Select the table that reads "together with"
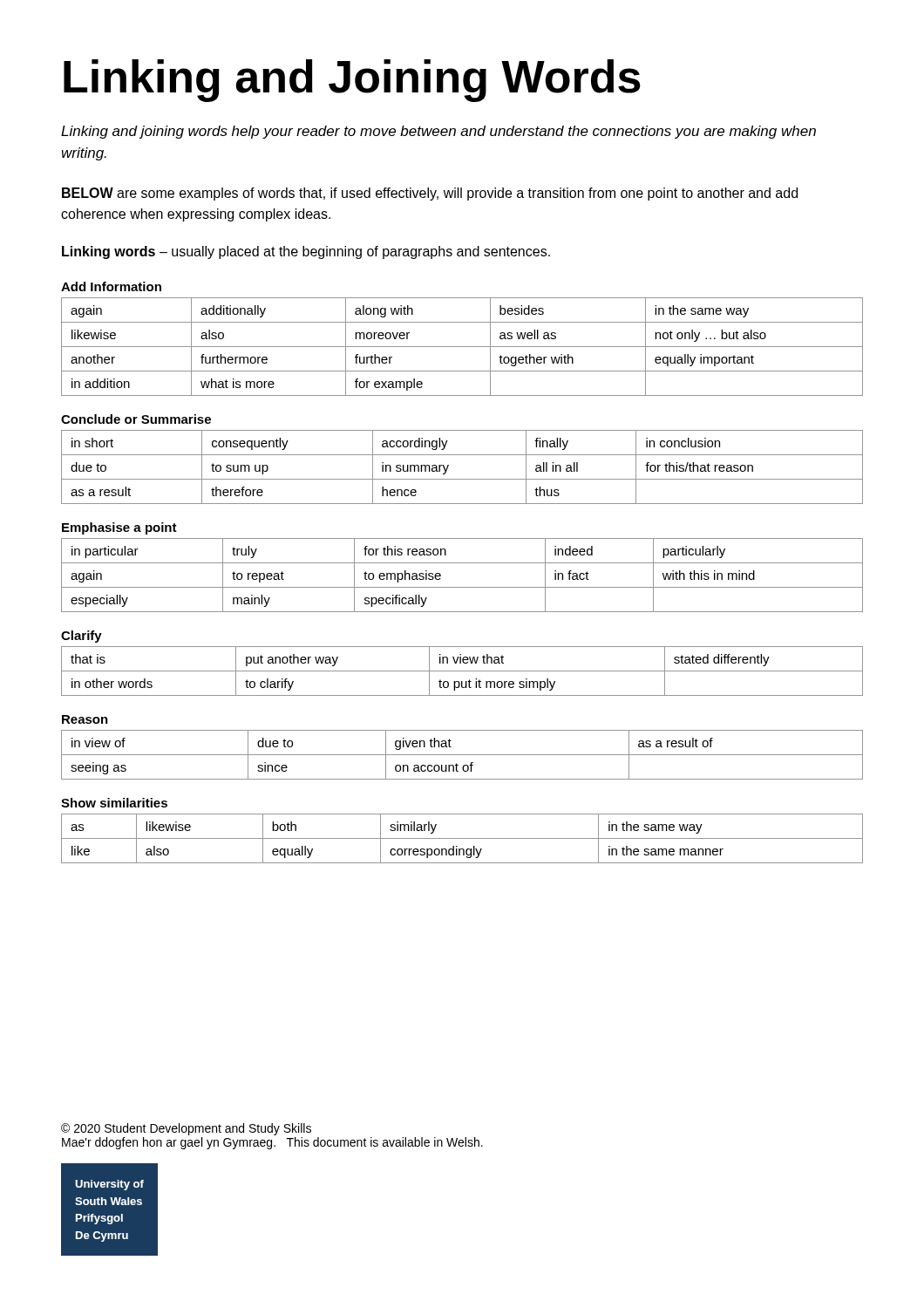Viewport: 924px width, 1308px height. (462, 347)
